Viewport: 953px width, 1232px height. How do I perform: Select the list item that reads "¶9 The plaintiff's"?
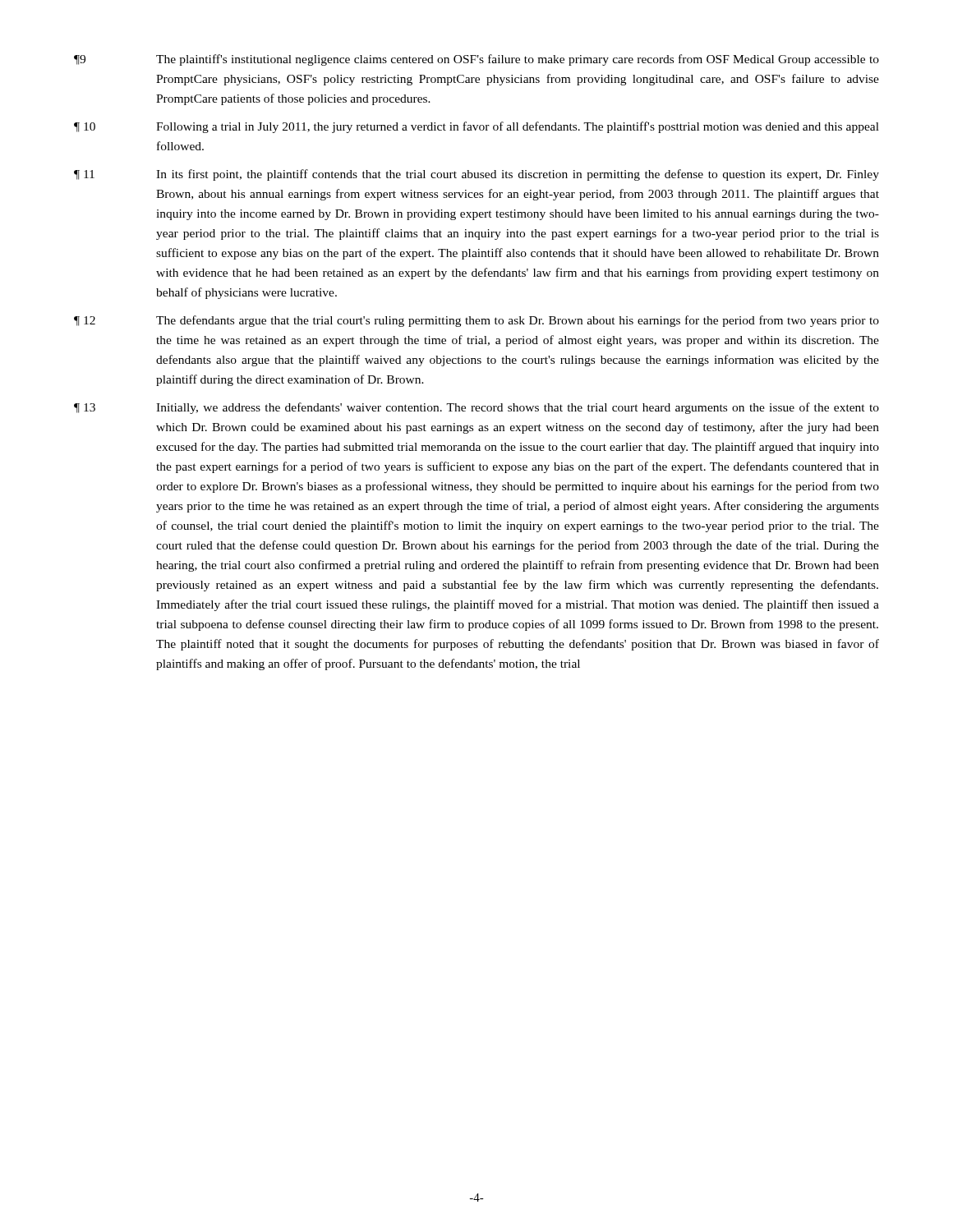pos(476,79)
